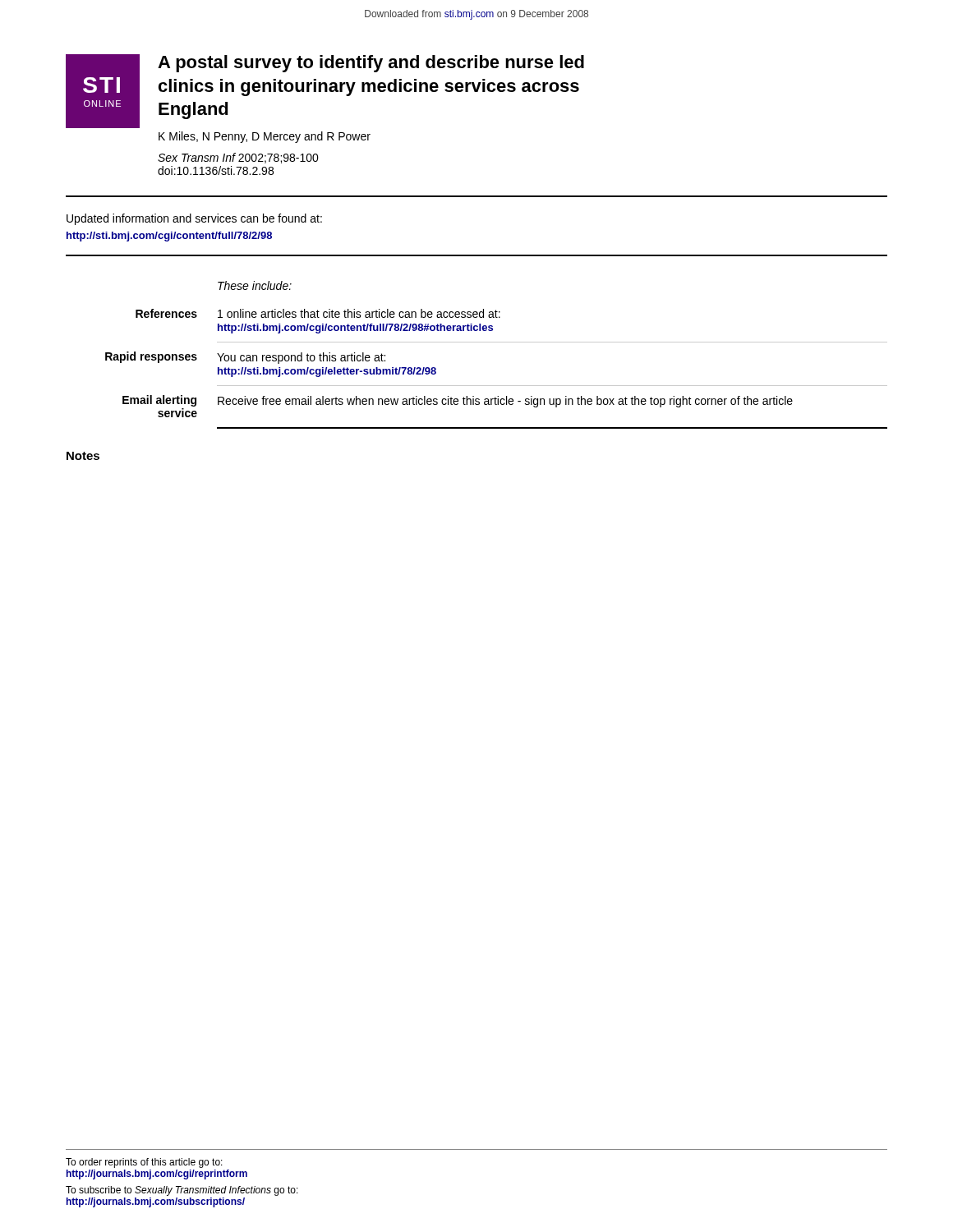The image size is (953, 1232).
Task: Locate the text "These include:"
Action: tap(254, 286)
